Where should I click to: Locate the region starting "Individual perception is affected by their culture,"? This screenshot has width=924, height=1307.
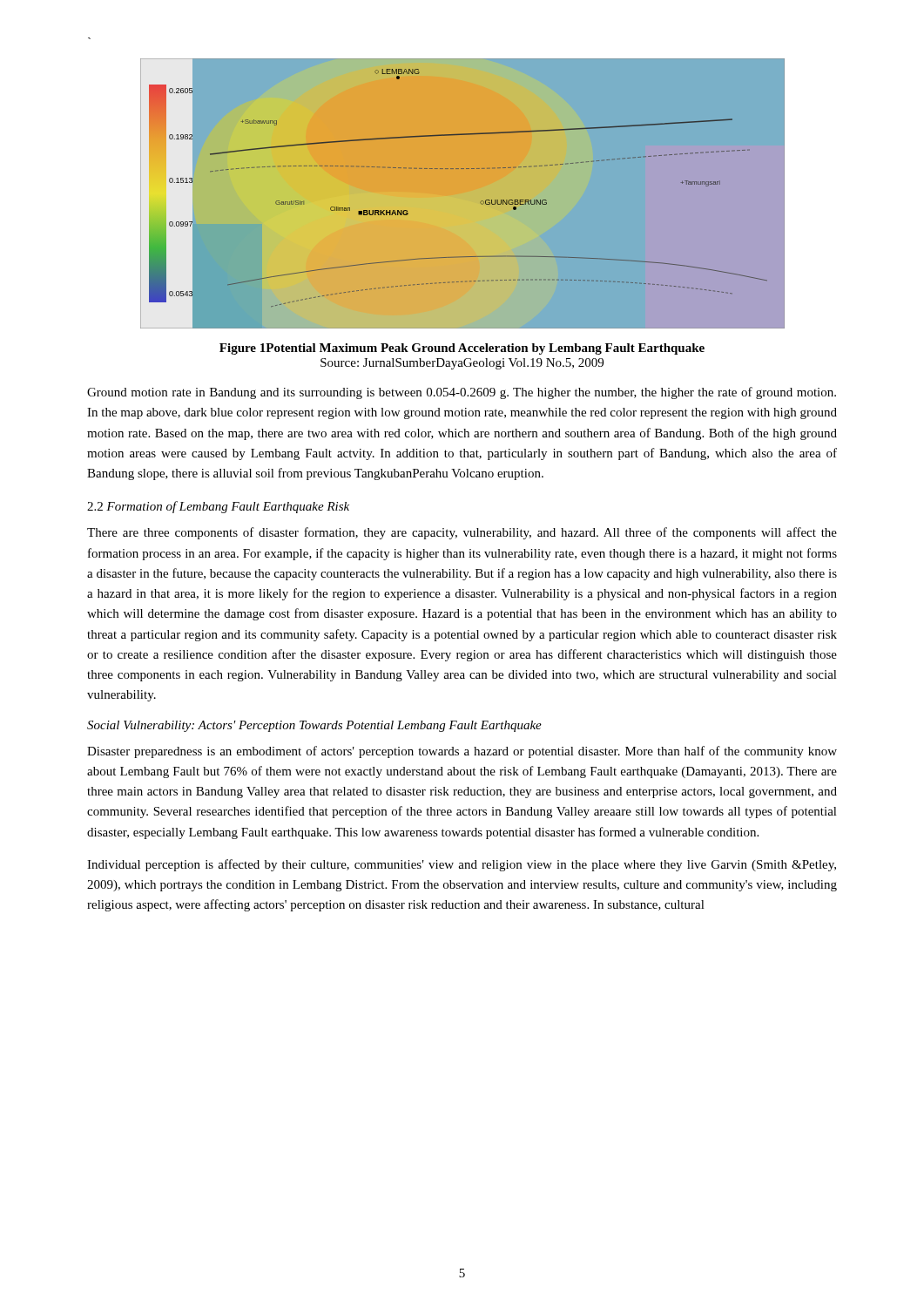click(462, 884)
